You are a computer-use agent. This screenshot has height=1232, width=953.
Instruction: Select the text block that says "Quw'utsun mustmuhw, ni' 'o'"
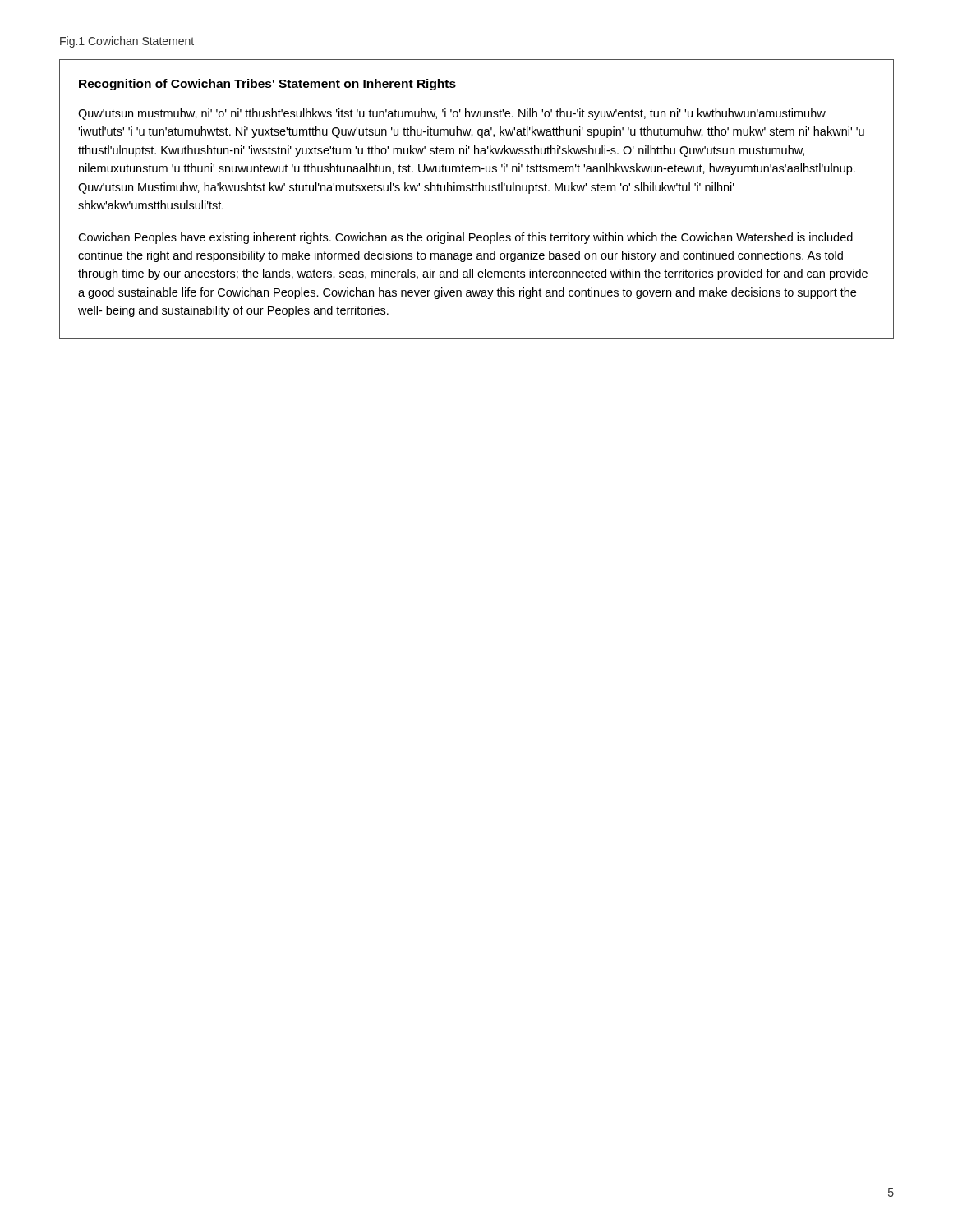point(471,159)
